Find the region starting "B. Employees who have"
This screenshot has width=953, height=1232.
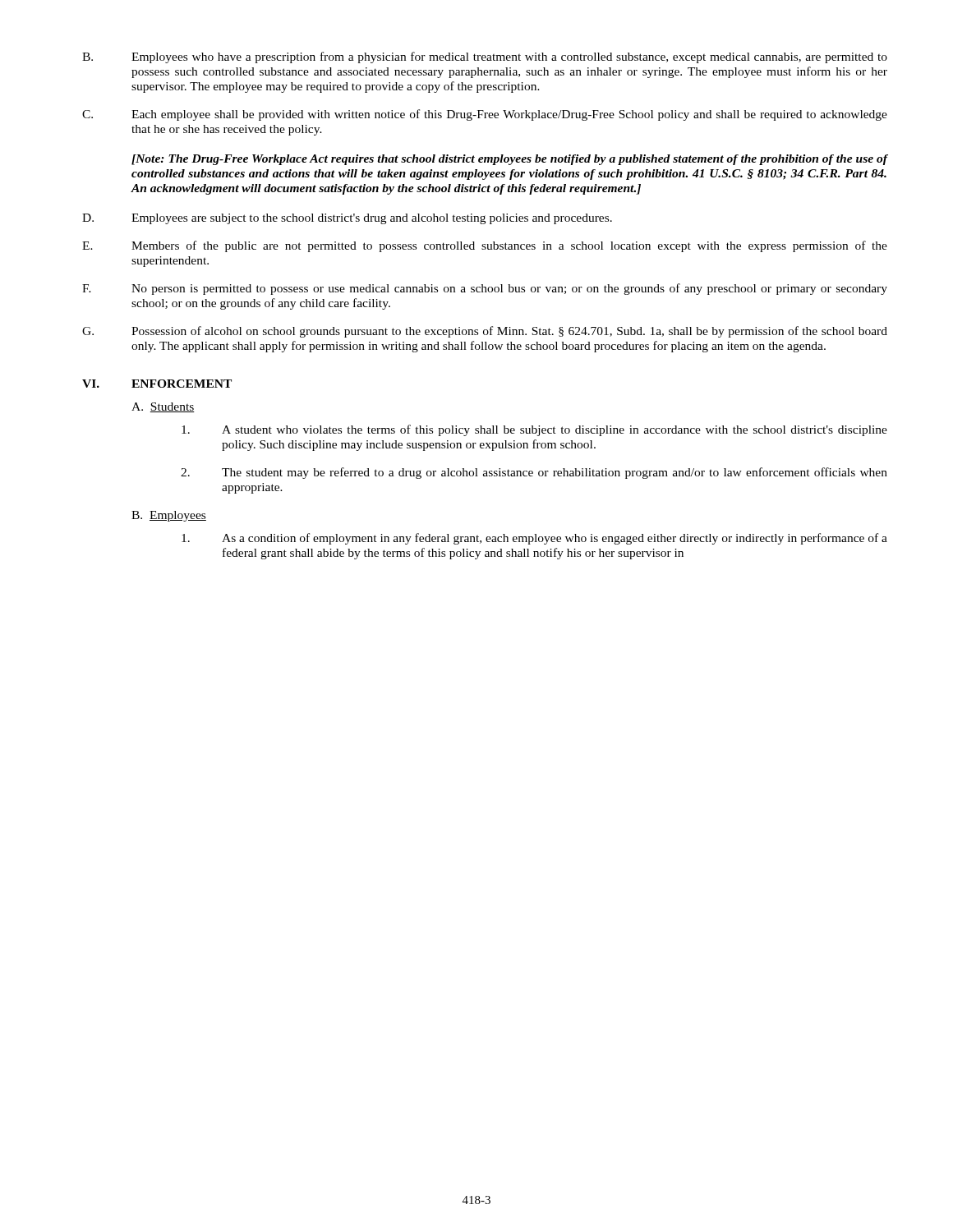tap(485, 71)
